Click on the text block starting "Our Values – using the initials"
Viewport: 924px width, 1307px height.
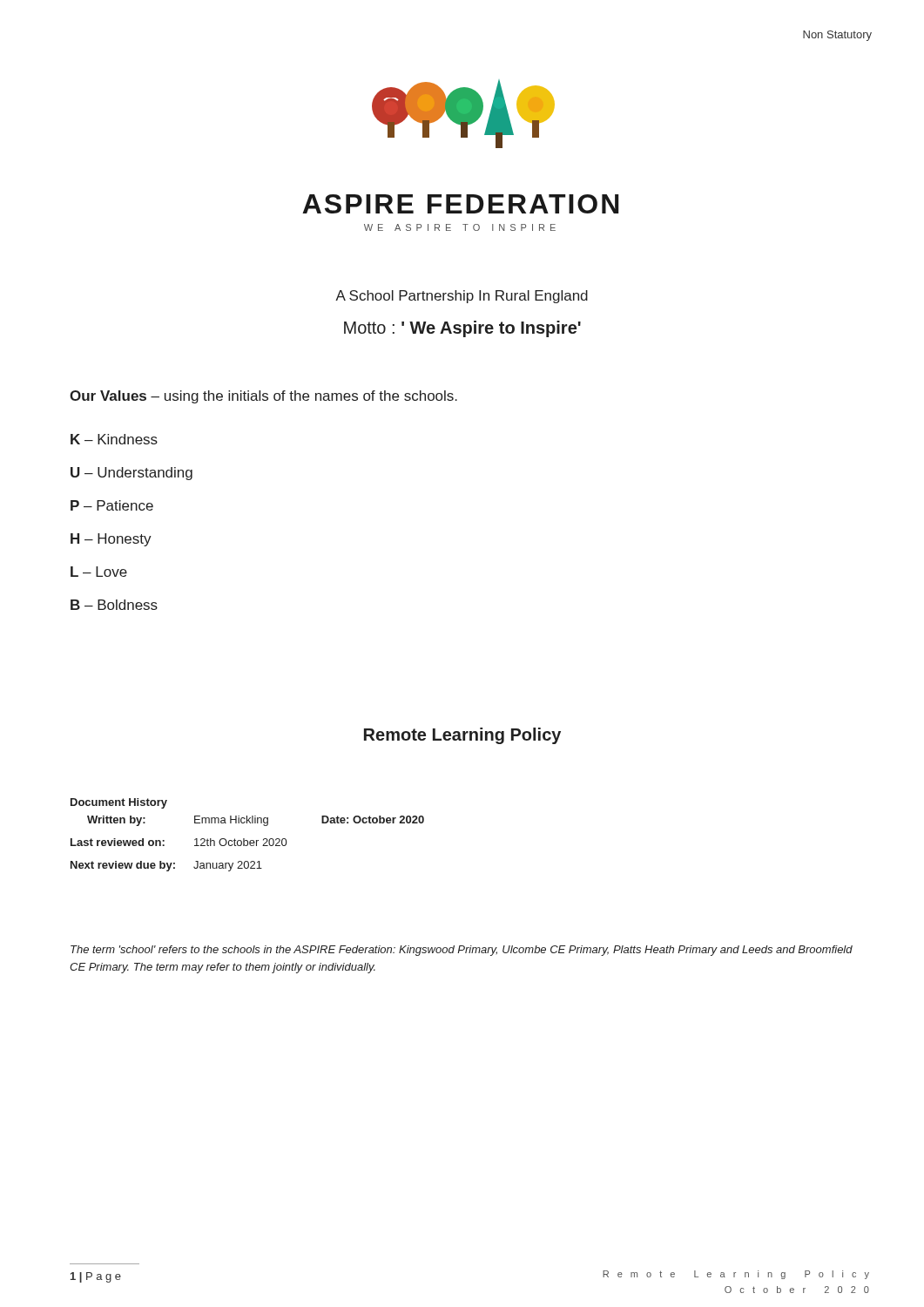(x=264, y=396)
